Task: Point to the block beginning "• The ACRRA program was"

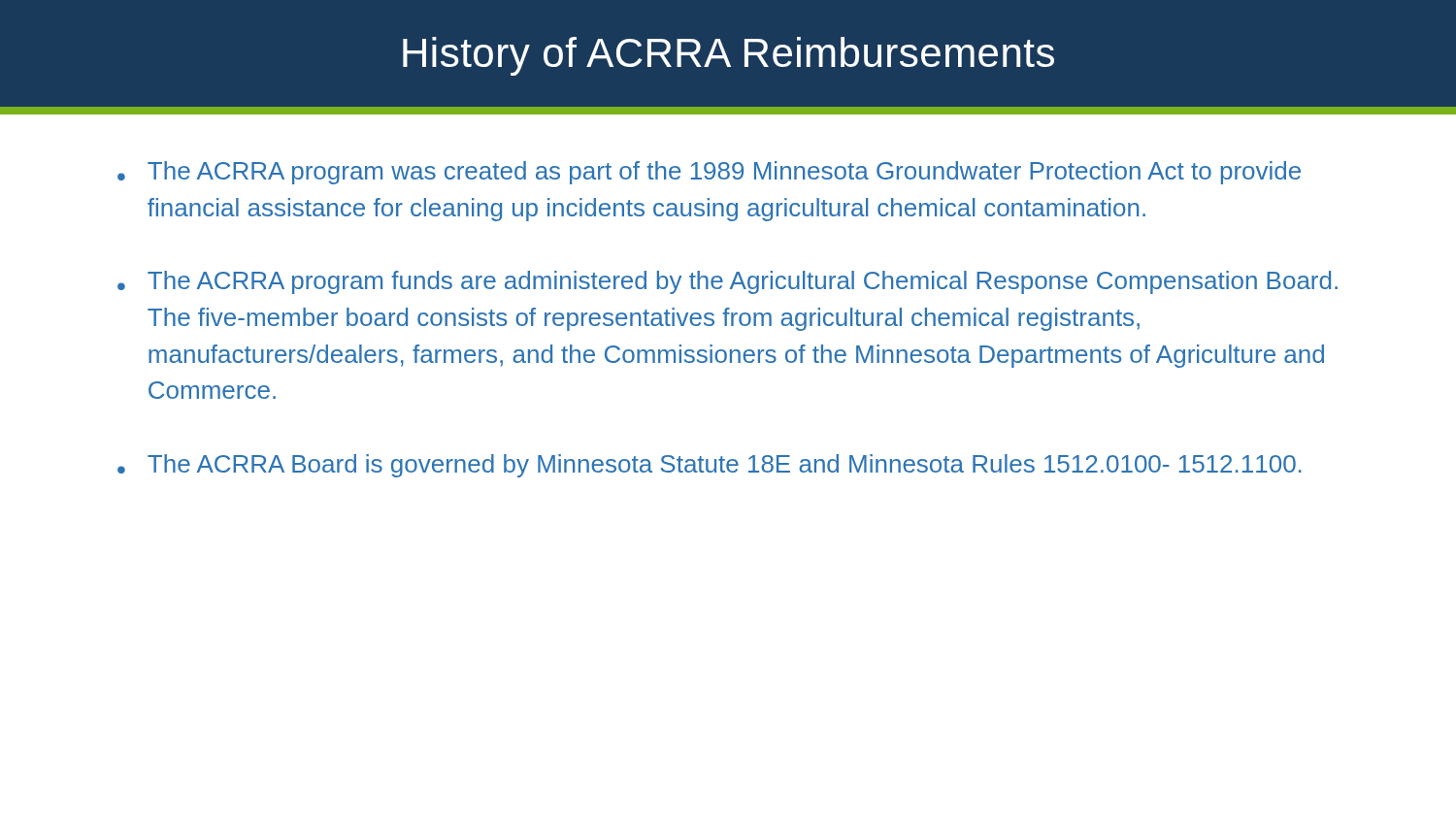Action: pyautogui.click(x=738, y=190)
